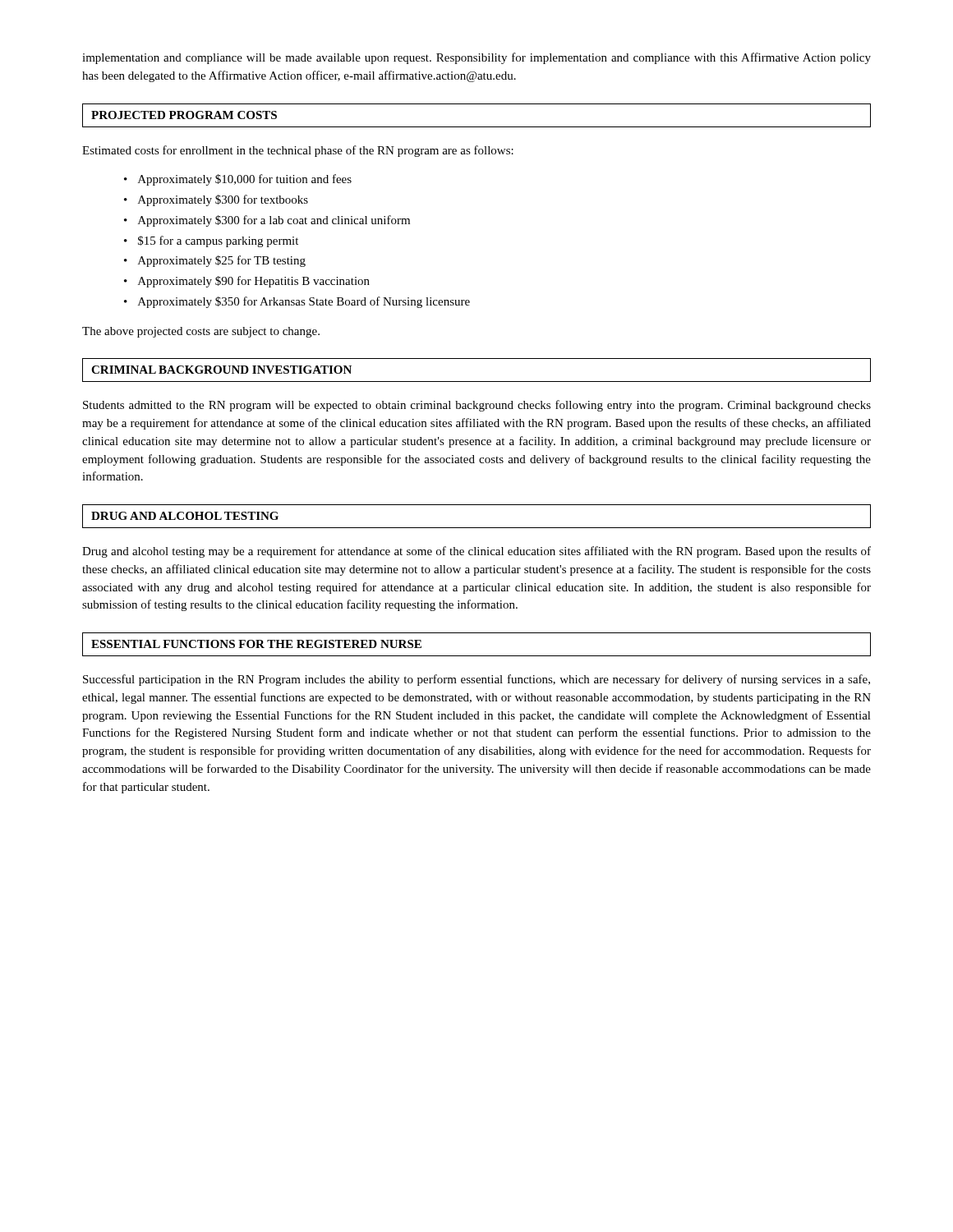Point to the text block starting "• Approximately $90 for Hepatitis B vaccination"

coord(246,282)
